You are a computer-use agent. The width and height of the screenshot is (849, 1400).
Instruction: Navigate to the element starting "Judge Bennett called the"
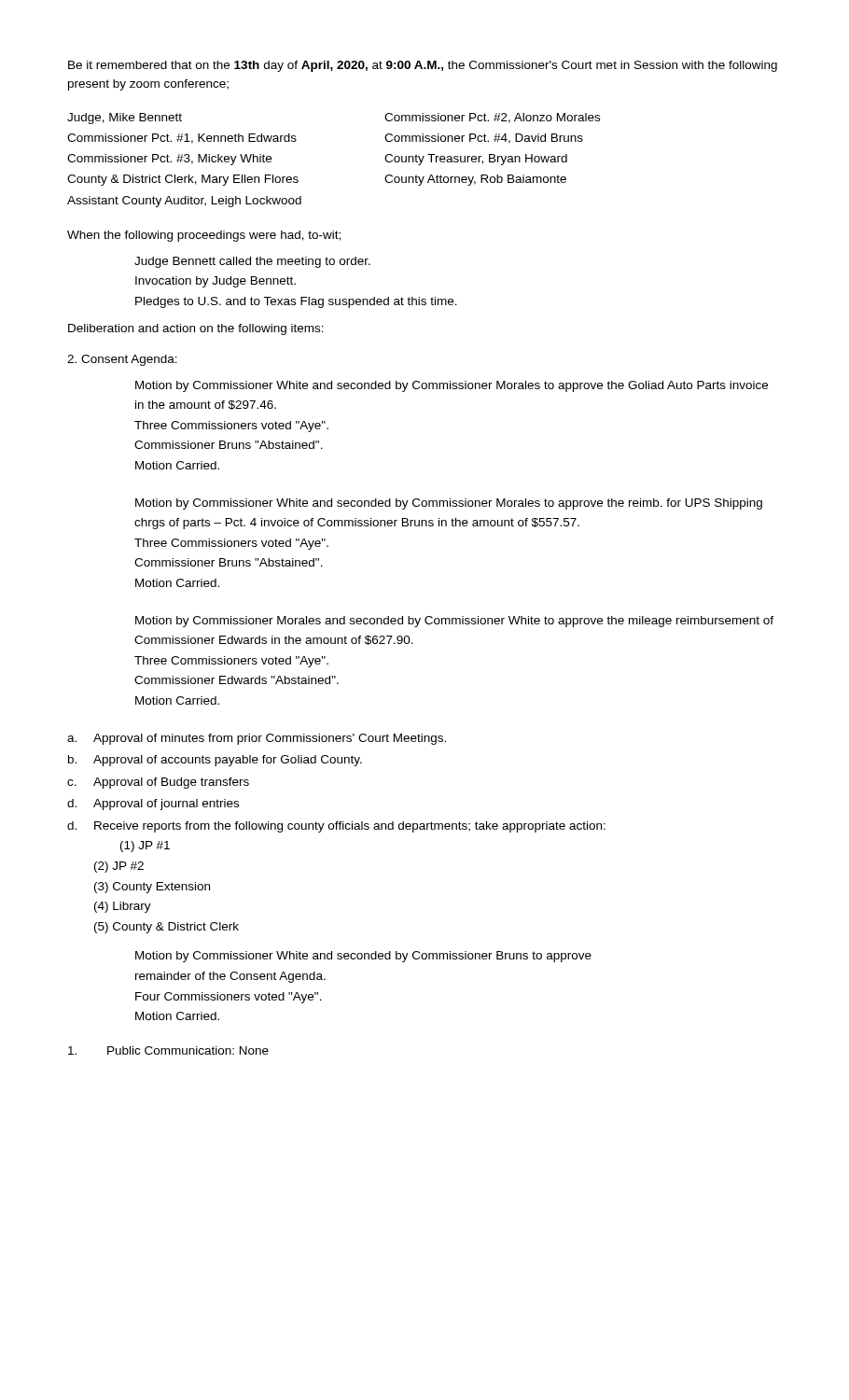(x=296, y=281)
